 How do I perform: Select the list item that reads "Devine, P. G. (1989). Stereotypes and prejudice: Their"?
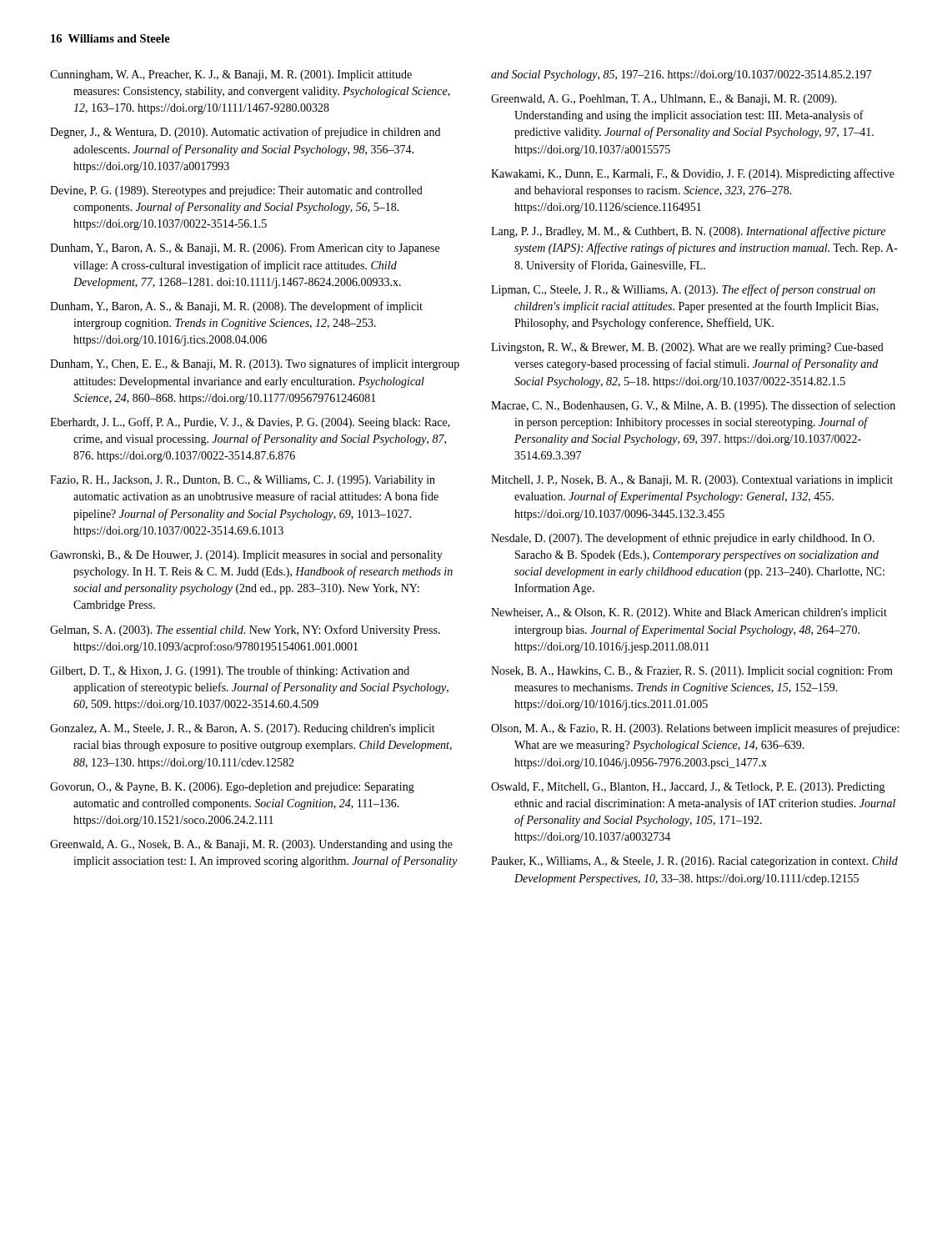coord(236,207)
